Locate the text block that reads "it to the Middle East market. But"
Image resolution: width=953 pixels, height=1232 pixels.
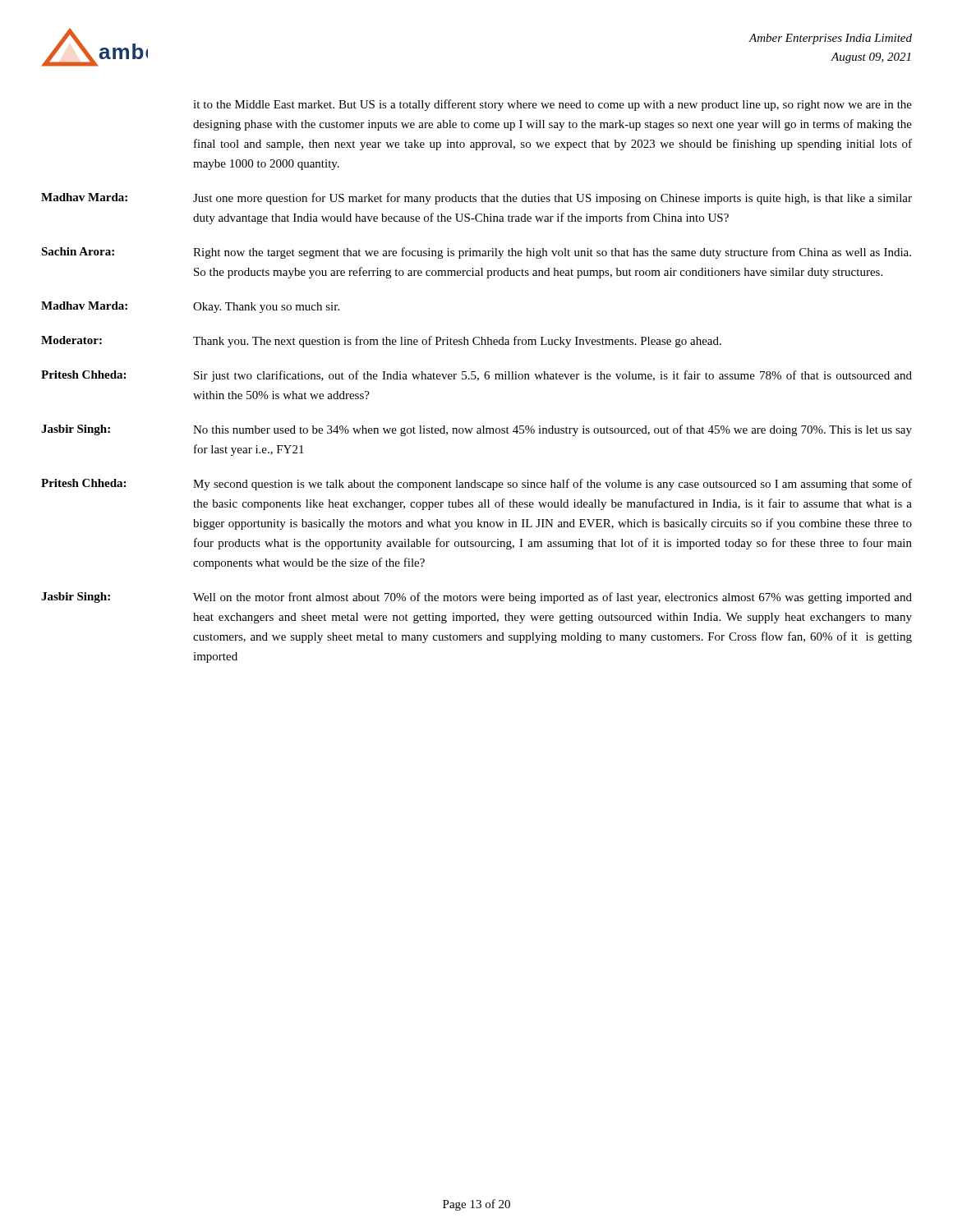coord(553,134)
